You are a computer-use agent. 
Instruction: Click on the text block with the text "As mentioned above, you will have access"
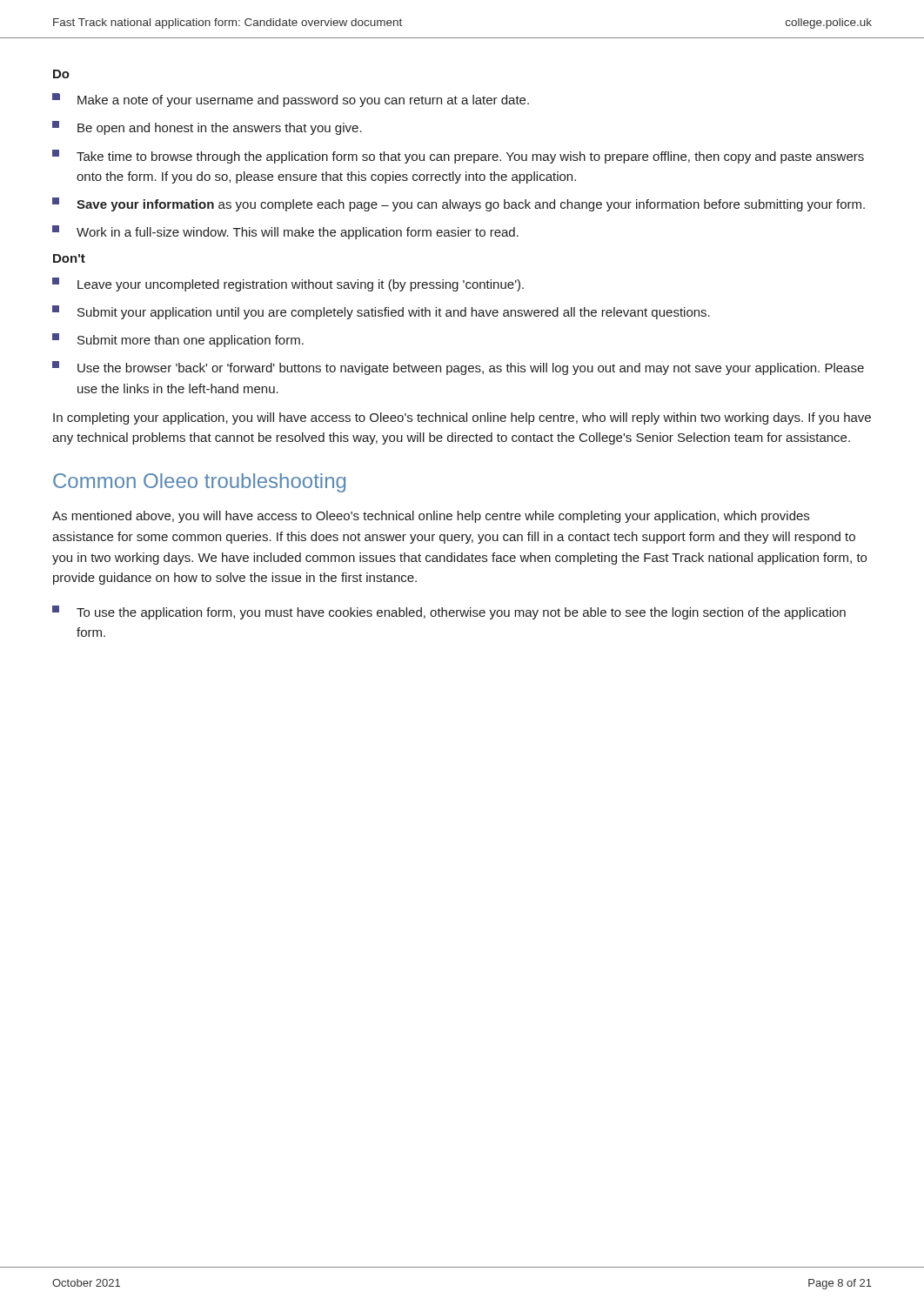point(460,546)
